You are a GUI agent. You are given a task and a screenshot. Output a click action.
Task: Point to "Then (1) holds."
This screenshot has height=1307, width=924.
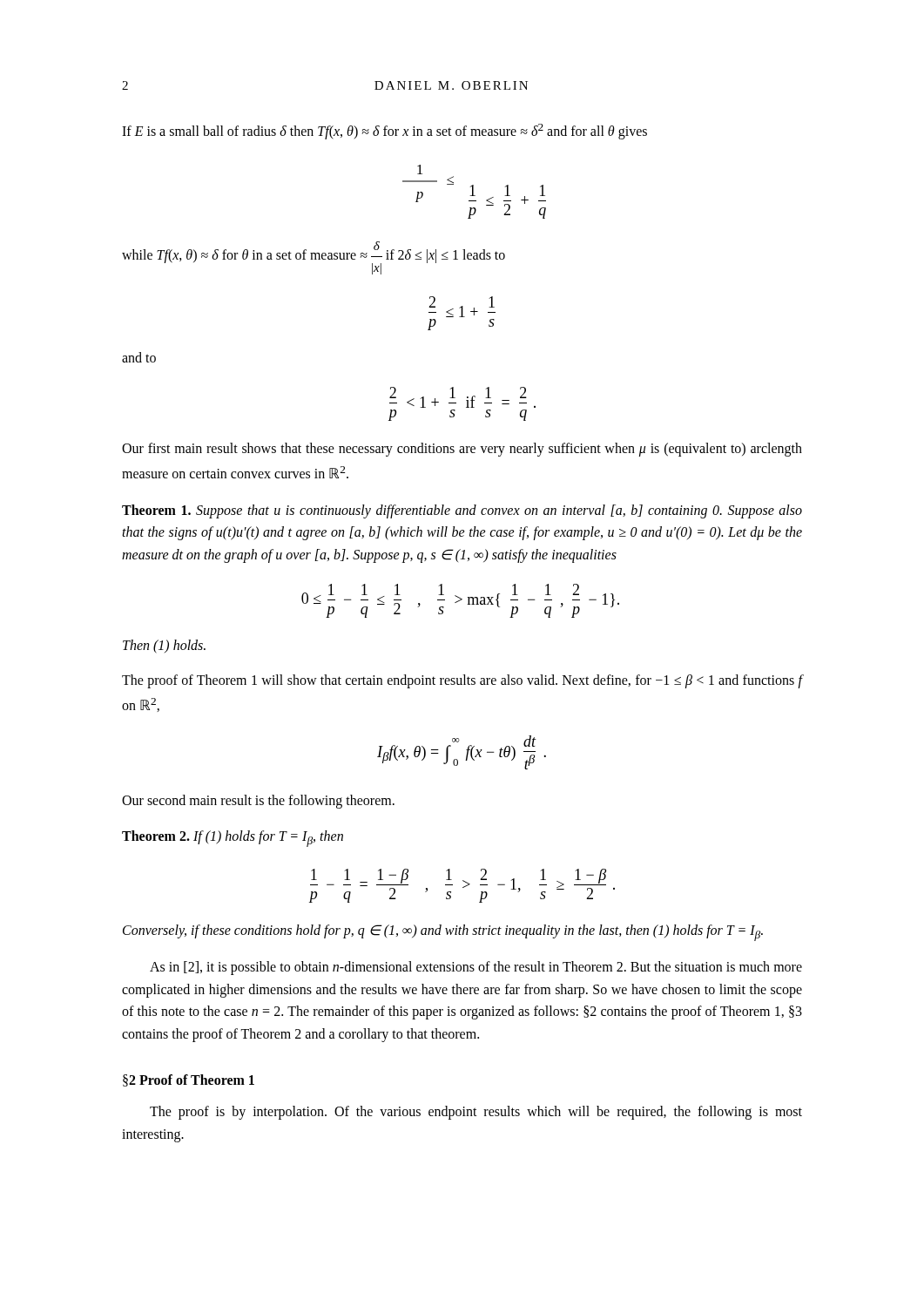click(164, 647)
